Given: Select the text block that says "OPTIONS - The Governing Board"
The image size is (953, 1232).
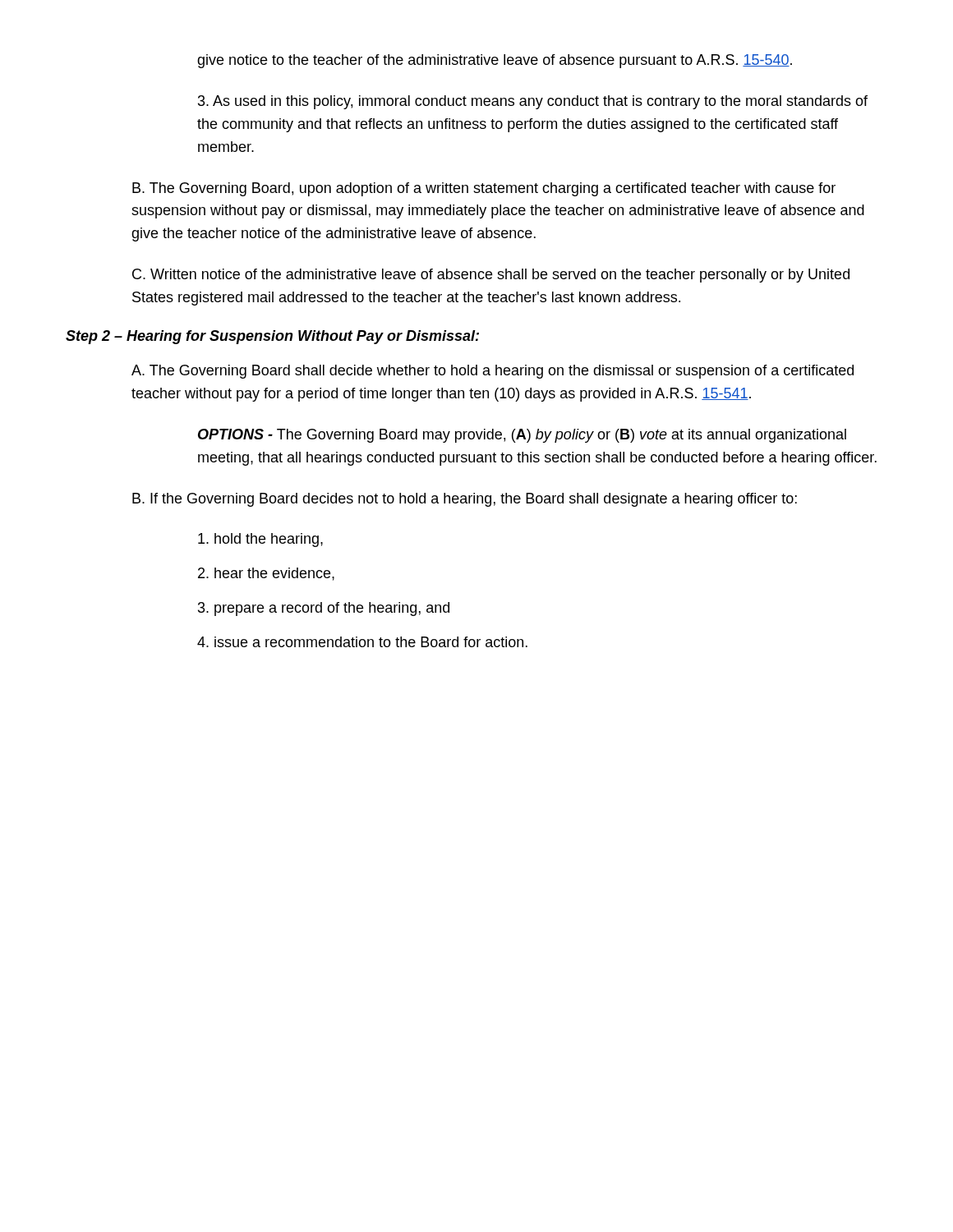Looking at the screenshot, I should tap(537, 446).
